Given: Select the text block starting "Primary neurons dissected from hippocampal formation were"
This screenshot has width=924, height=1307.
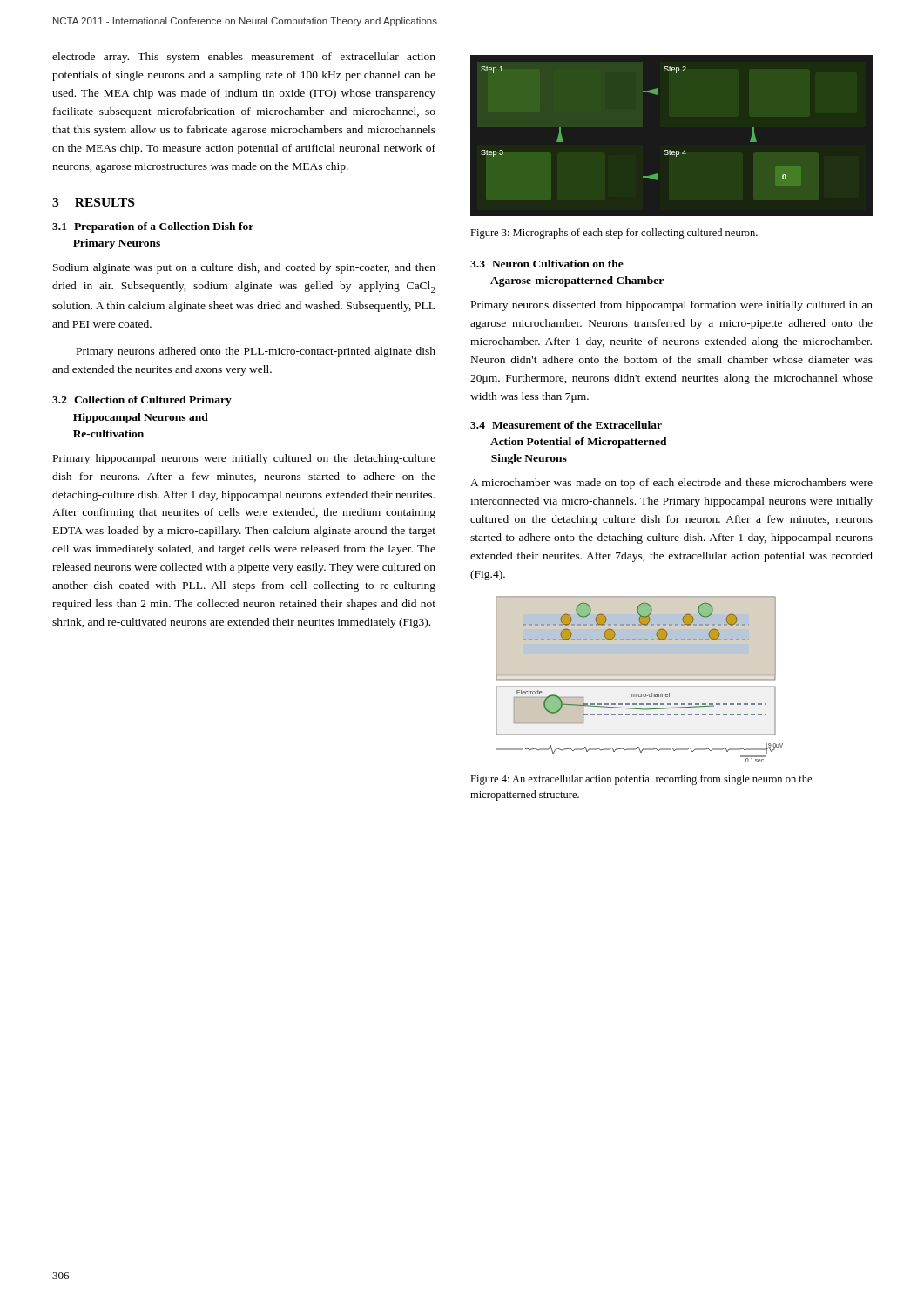Looking at the screenshot, I should [671, 350].
